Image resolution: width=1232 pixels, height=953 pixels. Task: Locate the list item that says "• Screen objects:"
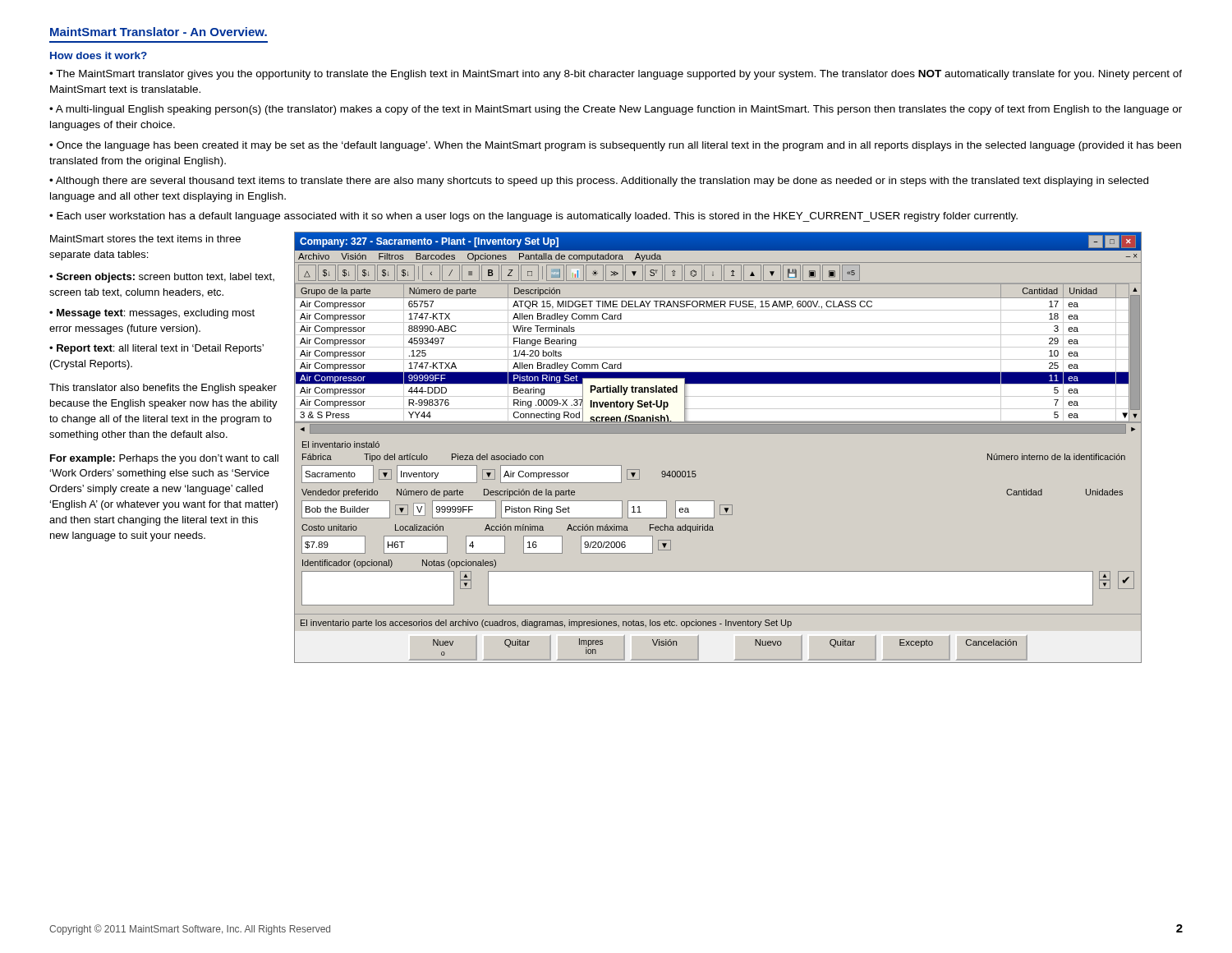[x=162, y=284]
